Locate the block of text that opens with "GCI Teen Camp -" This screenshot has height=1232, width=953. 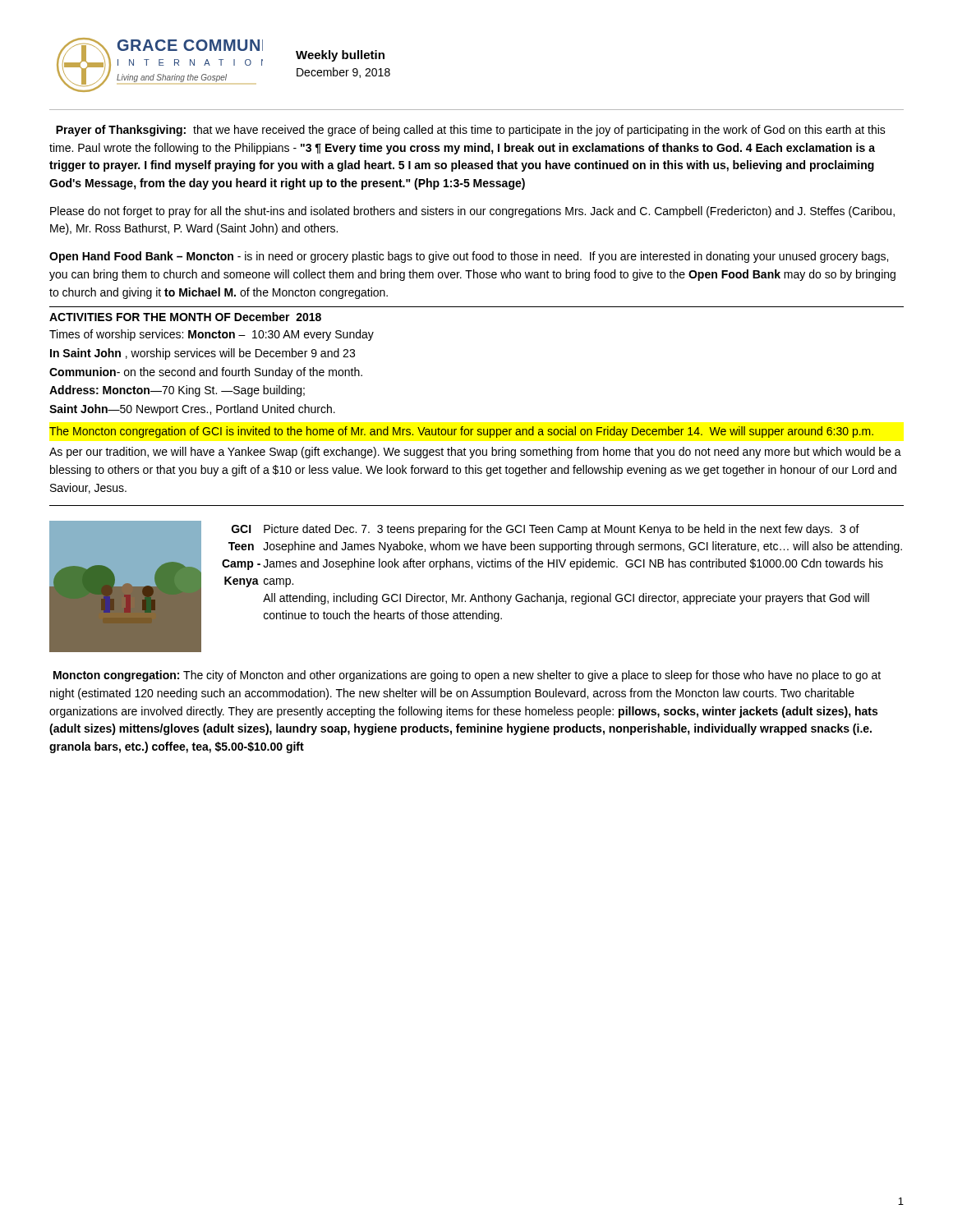[561, 572]
